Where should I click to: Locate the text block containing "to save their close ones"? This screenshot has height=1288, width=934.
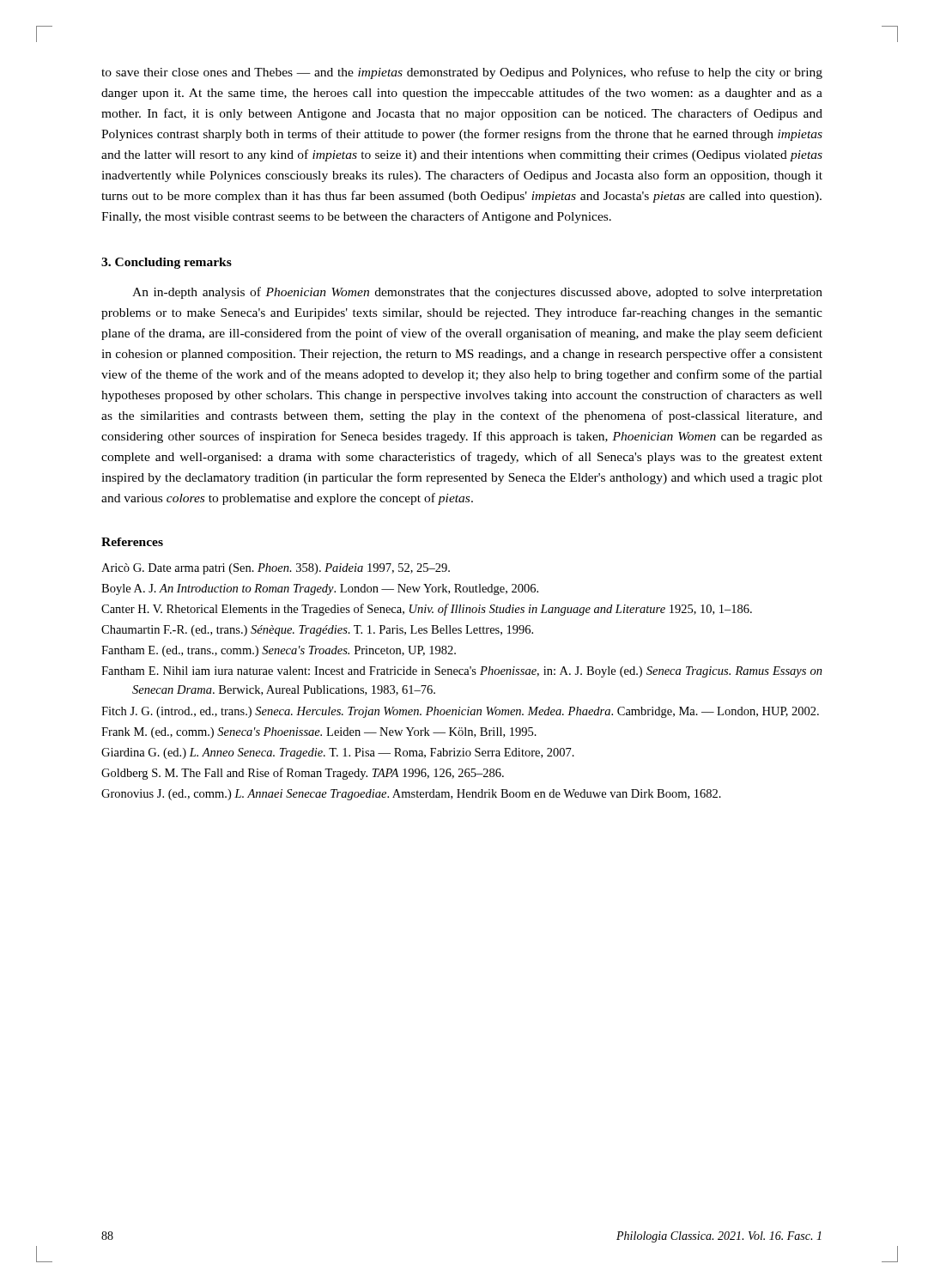(x=462, y=144)
